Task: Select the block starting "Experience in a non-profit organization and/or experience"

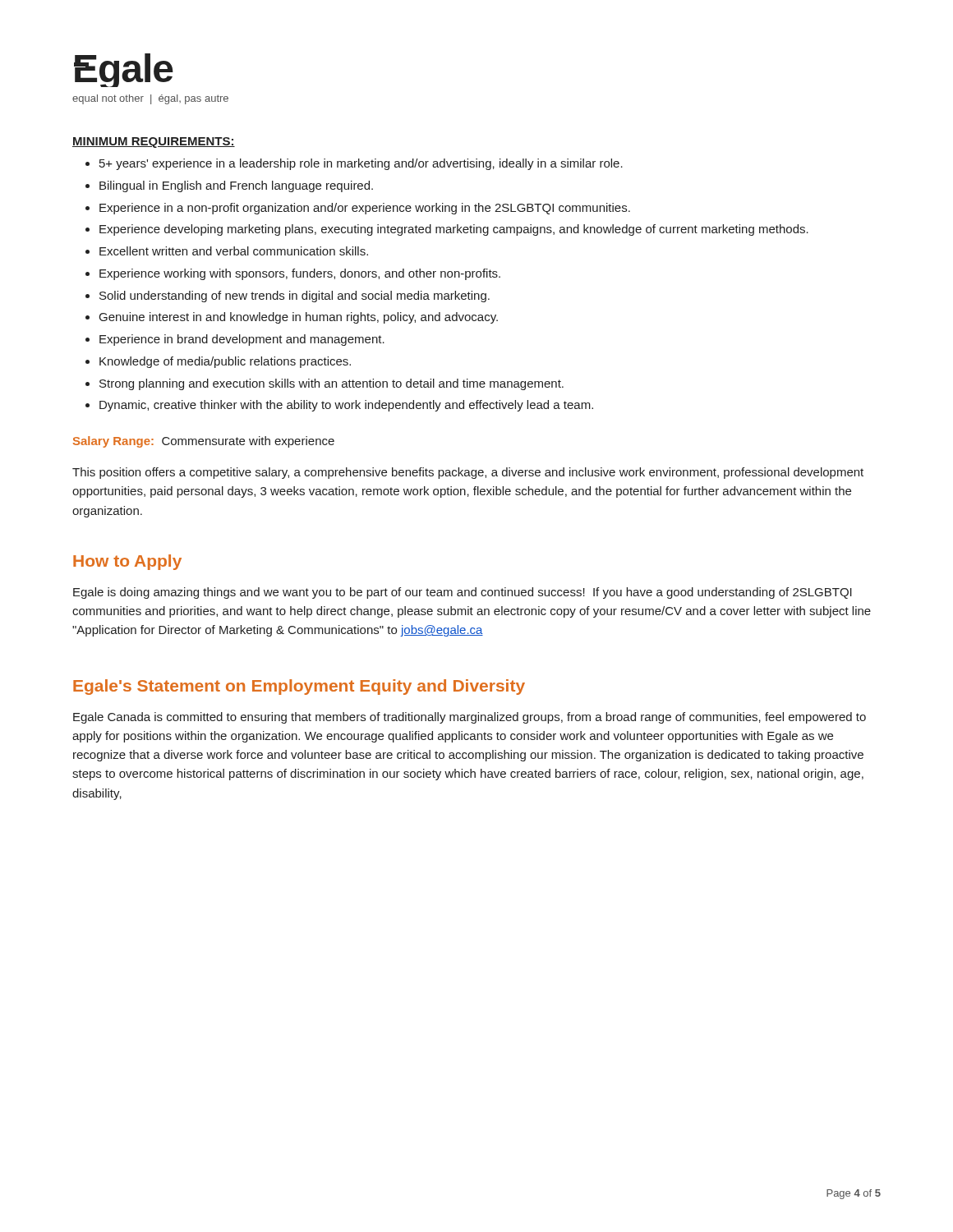Action: [365, 207]
